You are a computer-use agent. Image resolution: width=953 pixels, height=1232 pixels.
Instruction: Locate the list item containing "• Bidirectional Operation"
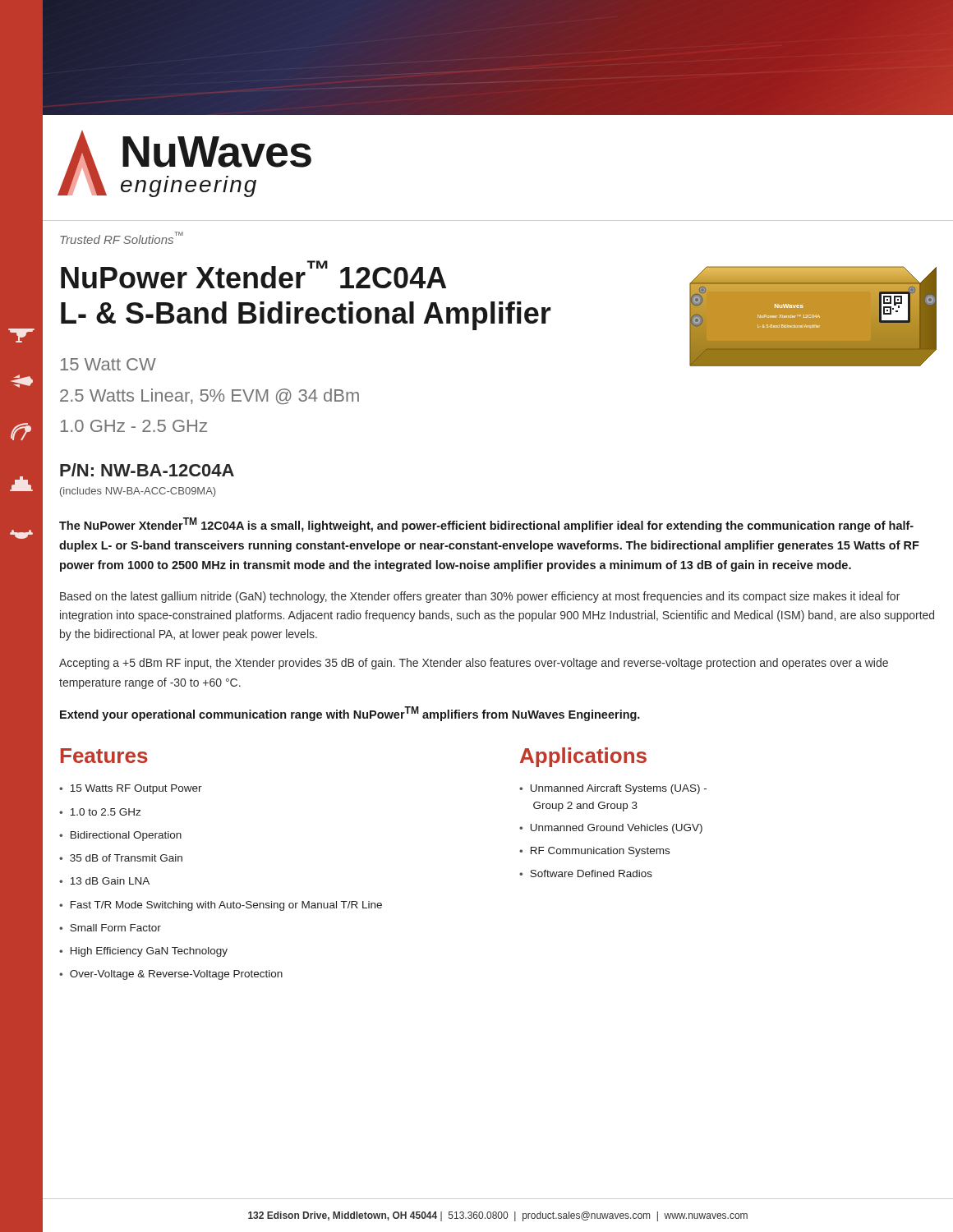coord(121,836)
